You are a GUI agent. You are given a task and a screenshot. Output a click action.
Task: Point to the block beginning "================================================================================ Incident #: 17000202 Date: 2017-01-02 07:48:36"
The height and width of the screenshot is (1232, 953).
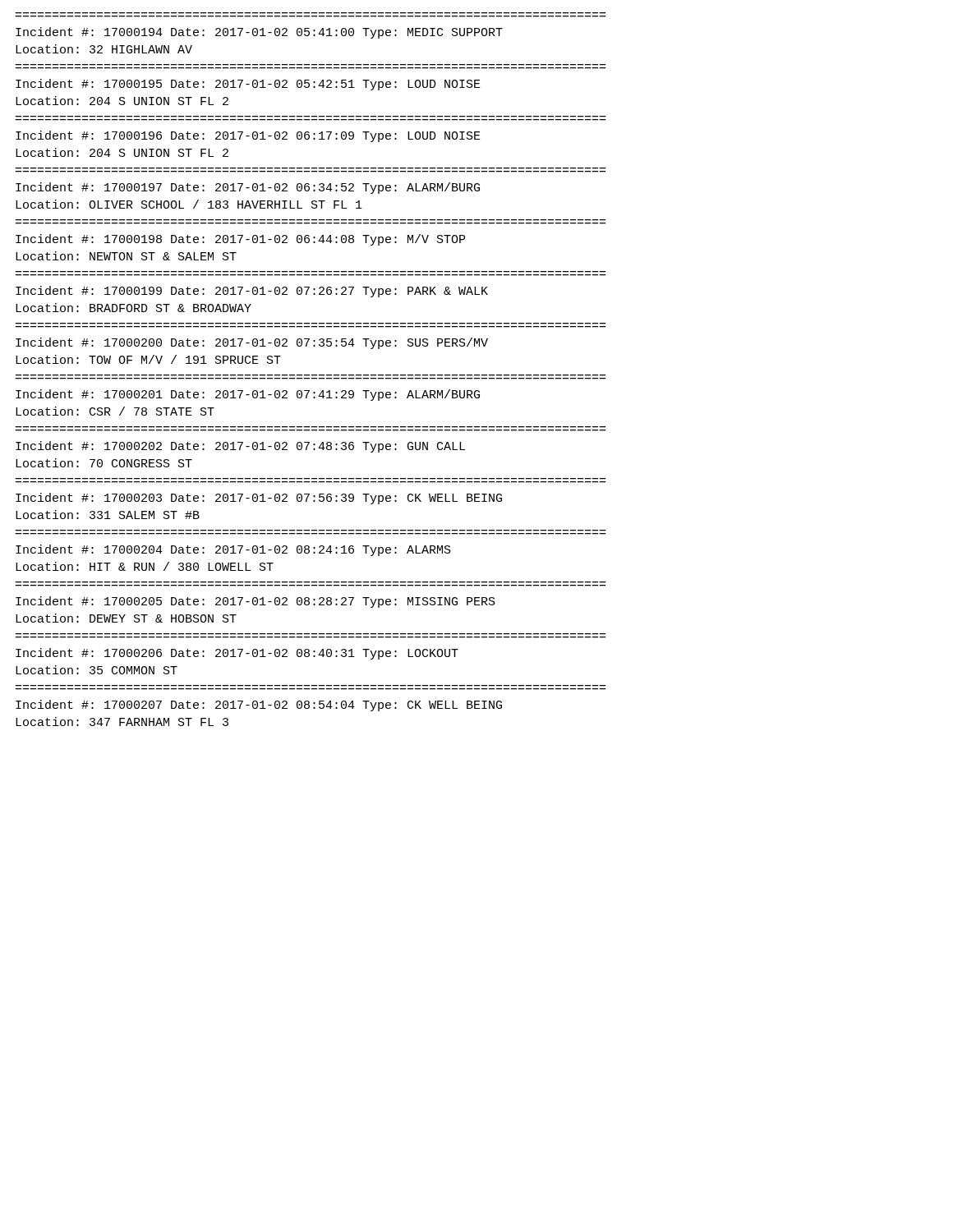476,448
